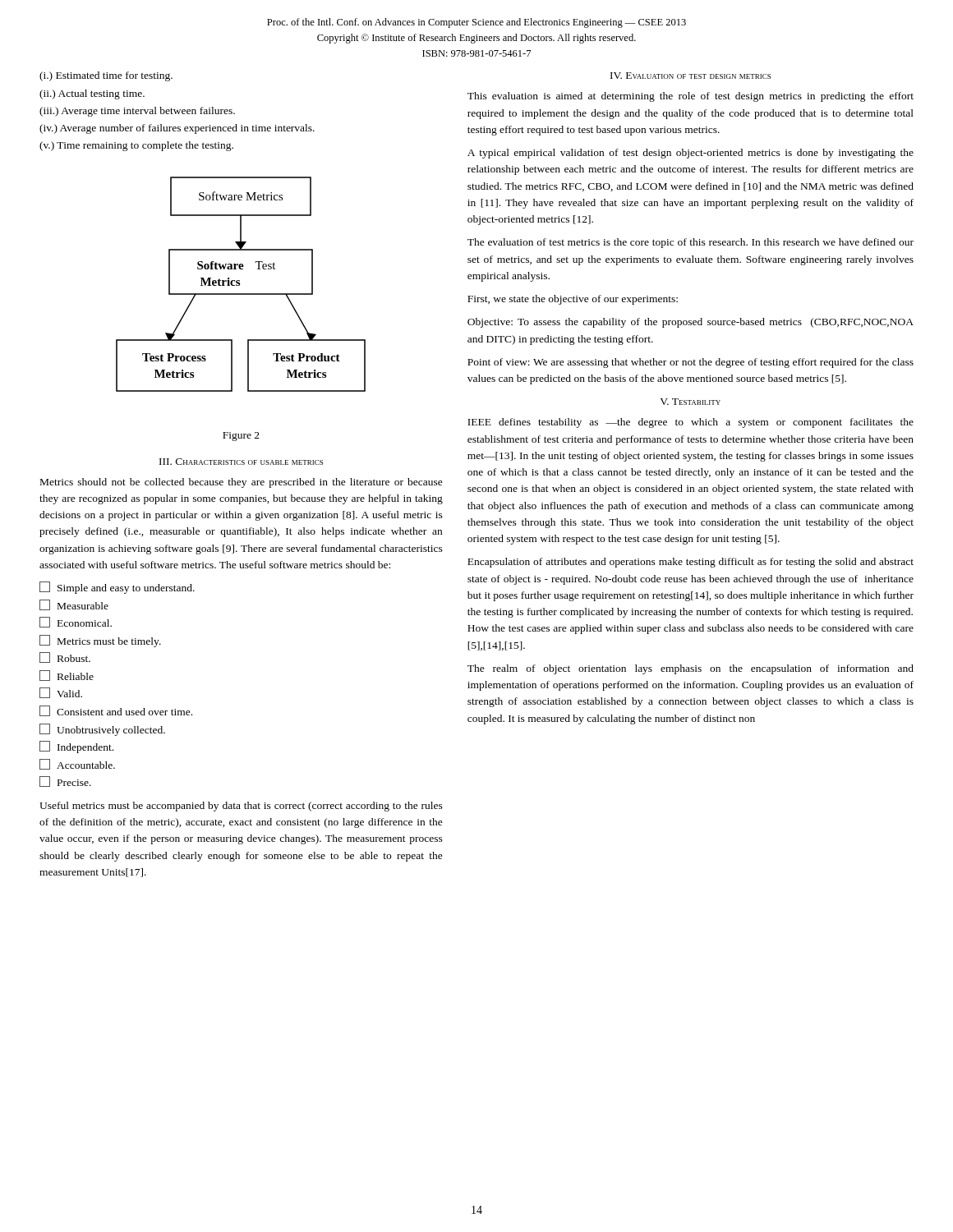
Task: Point to the text block starting "V. Testability"
Action: coord(690,401)
